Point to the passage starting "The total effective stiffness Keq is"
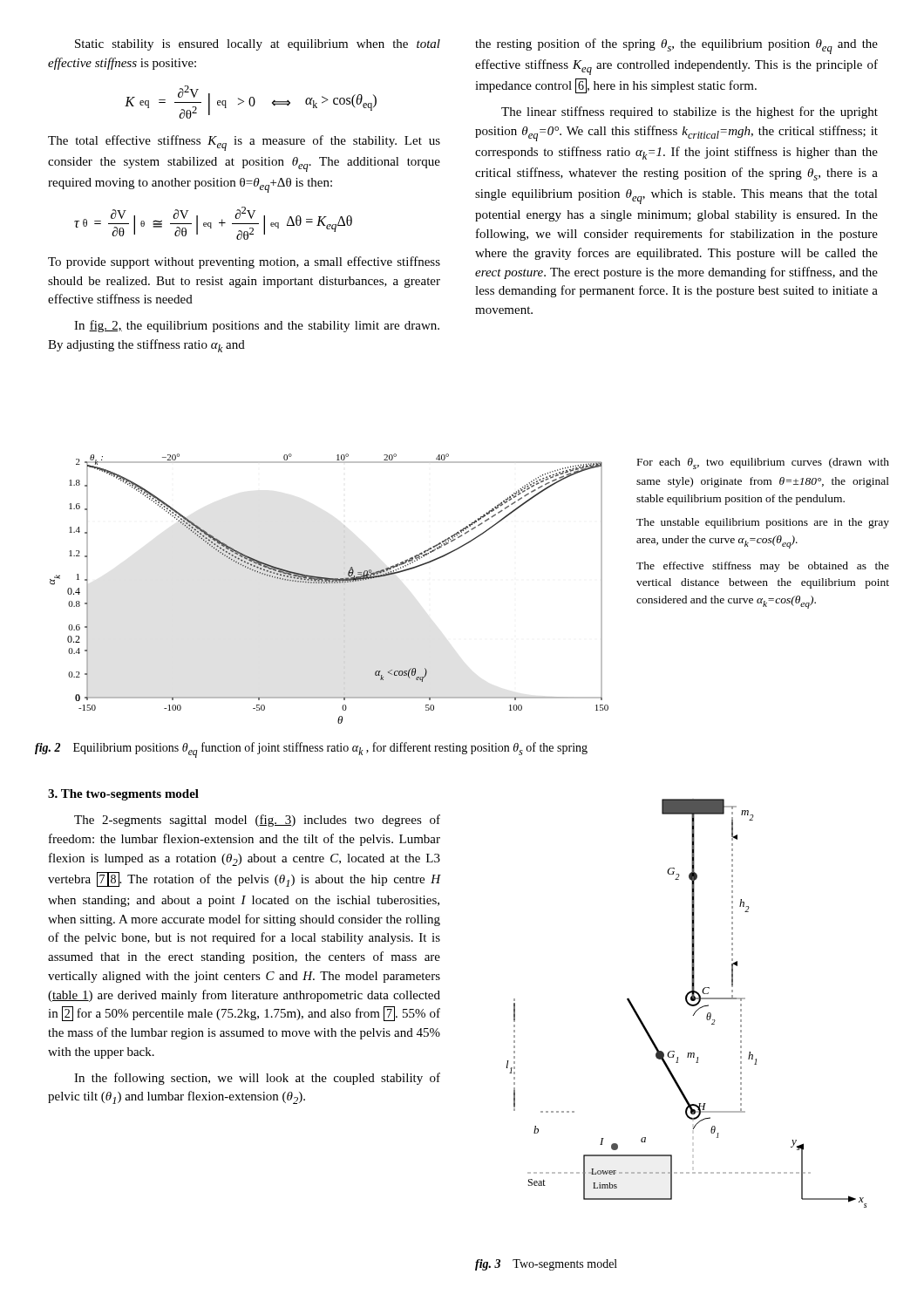Screen dimensions: 1308x924 (x=244, y=163)
